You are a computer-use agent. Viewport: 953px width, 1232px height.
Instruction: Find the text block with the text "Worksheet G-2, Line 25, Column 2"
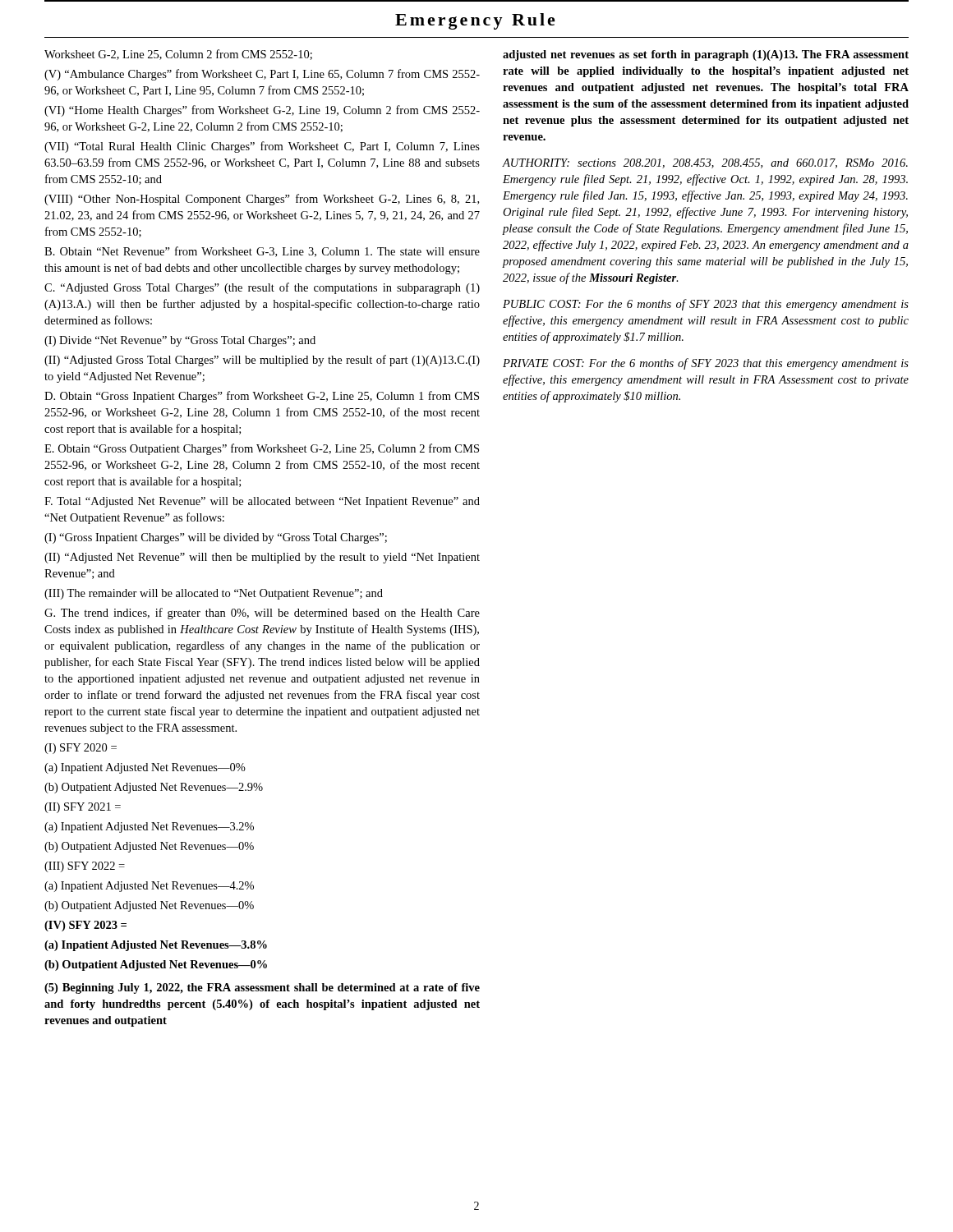pyautogui.click(x=262, y=537)
